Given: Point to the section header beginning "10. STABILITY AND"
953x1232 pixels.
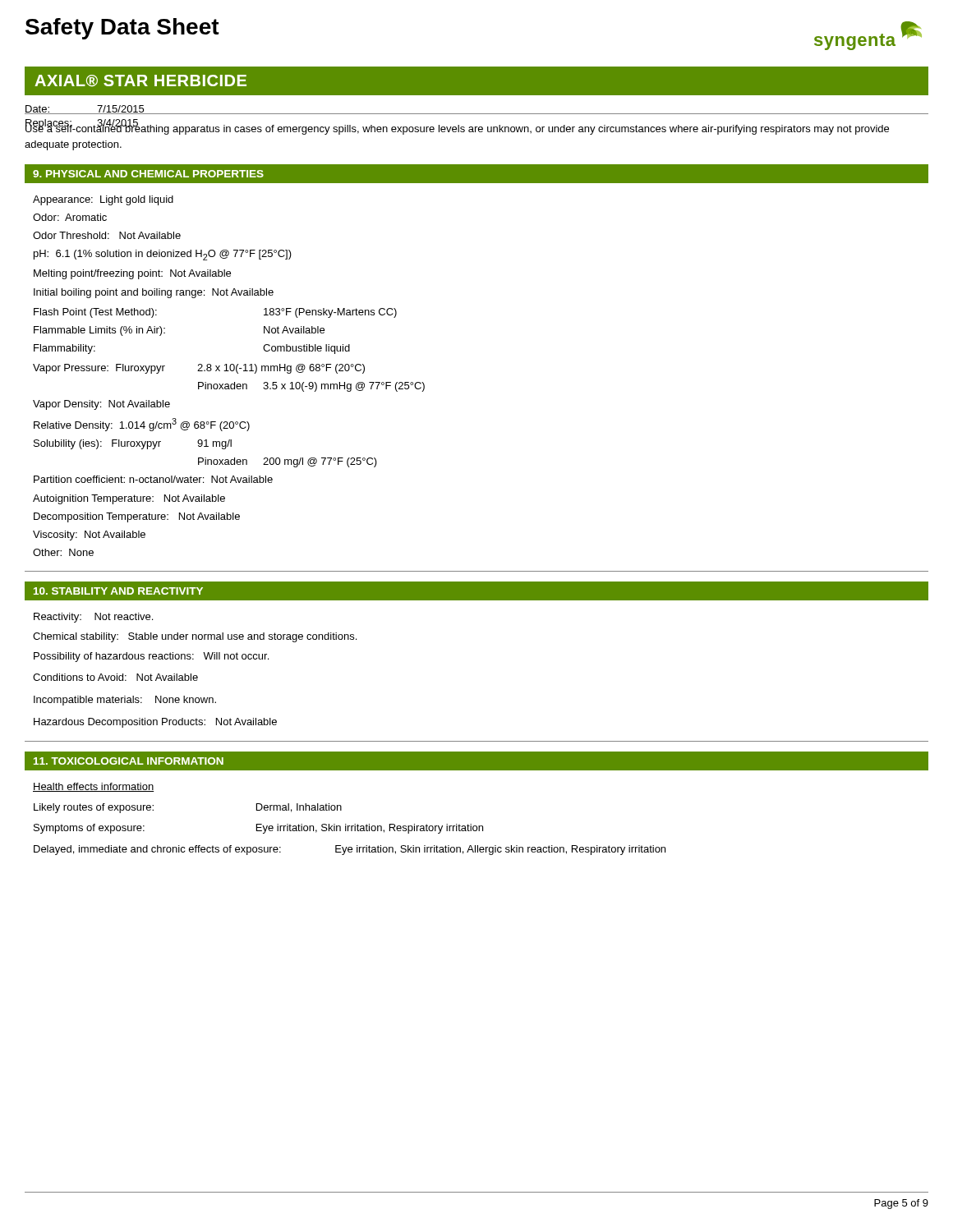Looking at the screenshot, I should click(x=118, y=591).
